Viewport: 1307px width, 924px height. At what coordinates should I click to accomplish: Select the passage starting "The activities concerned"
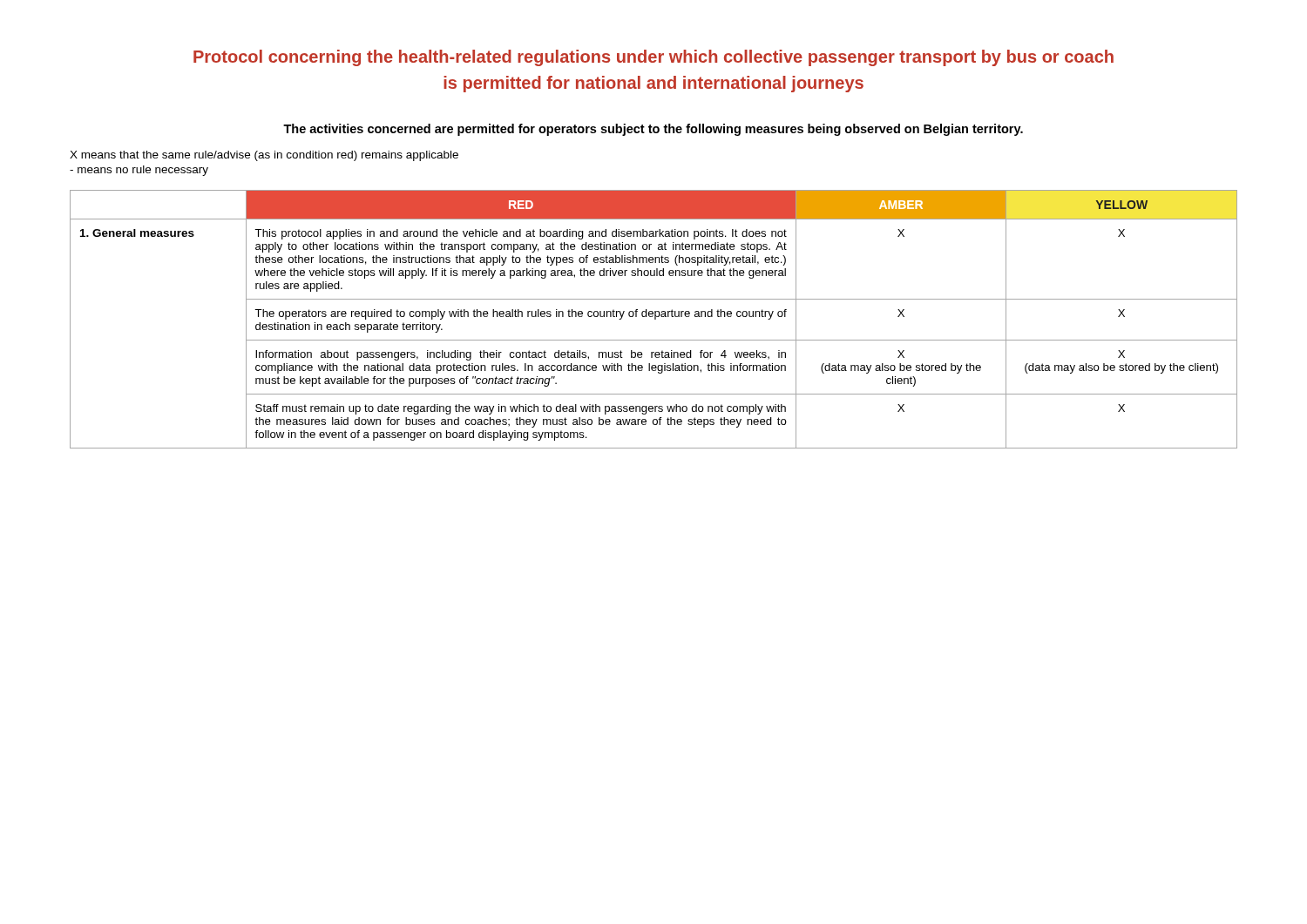654,129
